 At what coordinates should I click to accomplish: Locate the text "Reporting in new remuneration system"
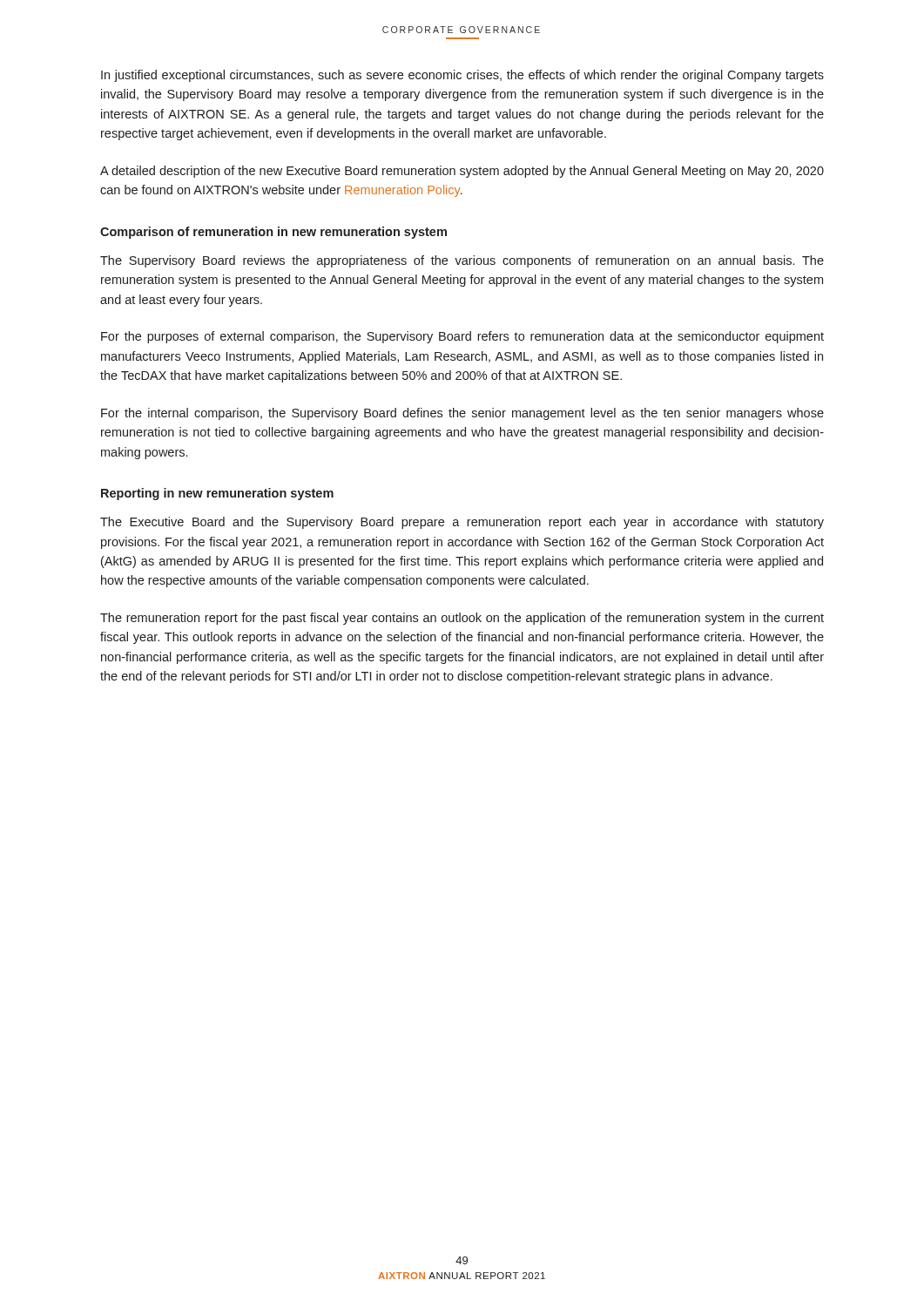point(217,493)
